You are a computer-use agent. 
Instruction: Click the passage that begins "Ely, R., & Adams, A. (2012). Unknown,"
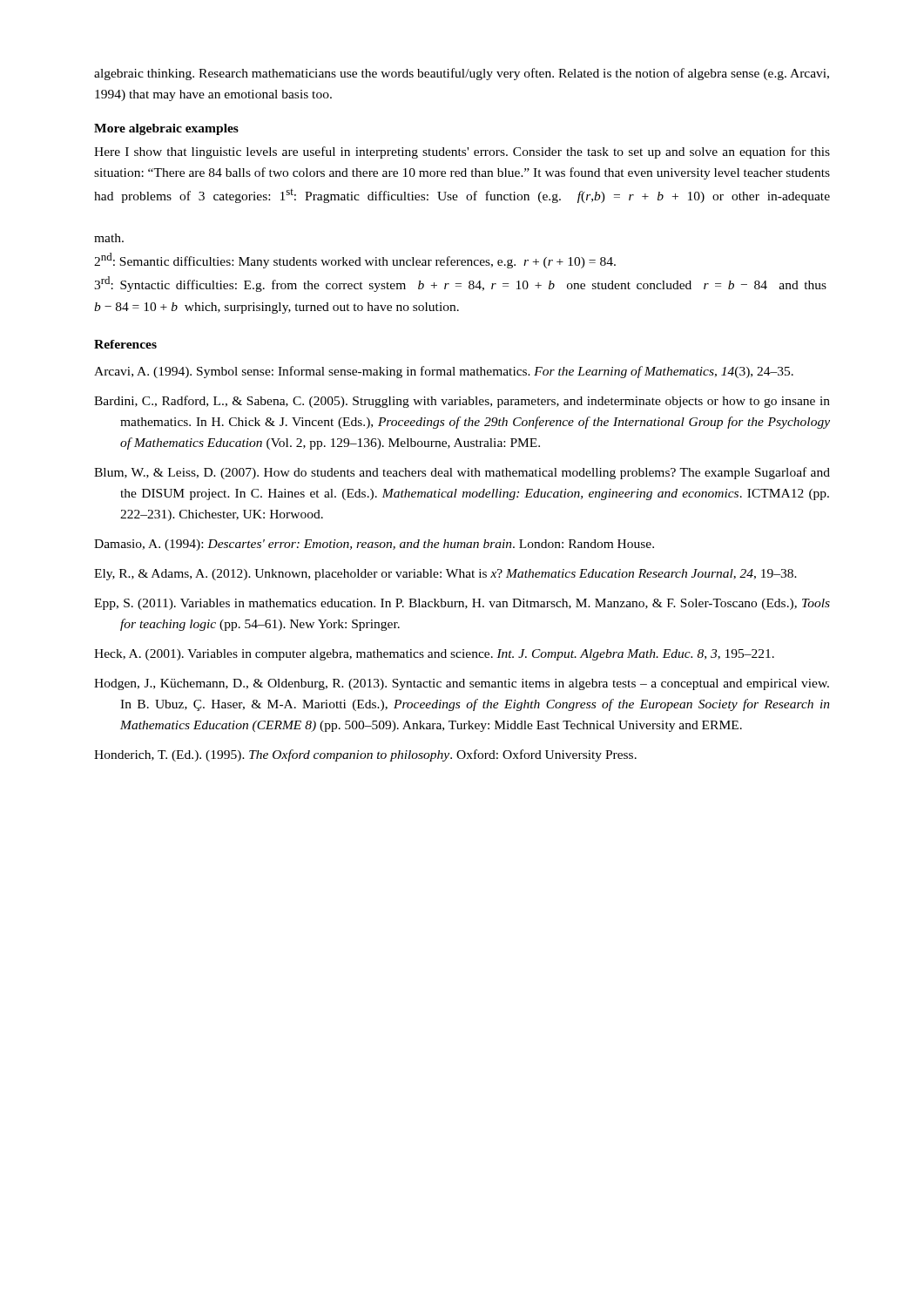click(446, 573)
